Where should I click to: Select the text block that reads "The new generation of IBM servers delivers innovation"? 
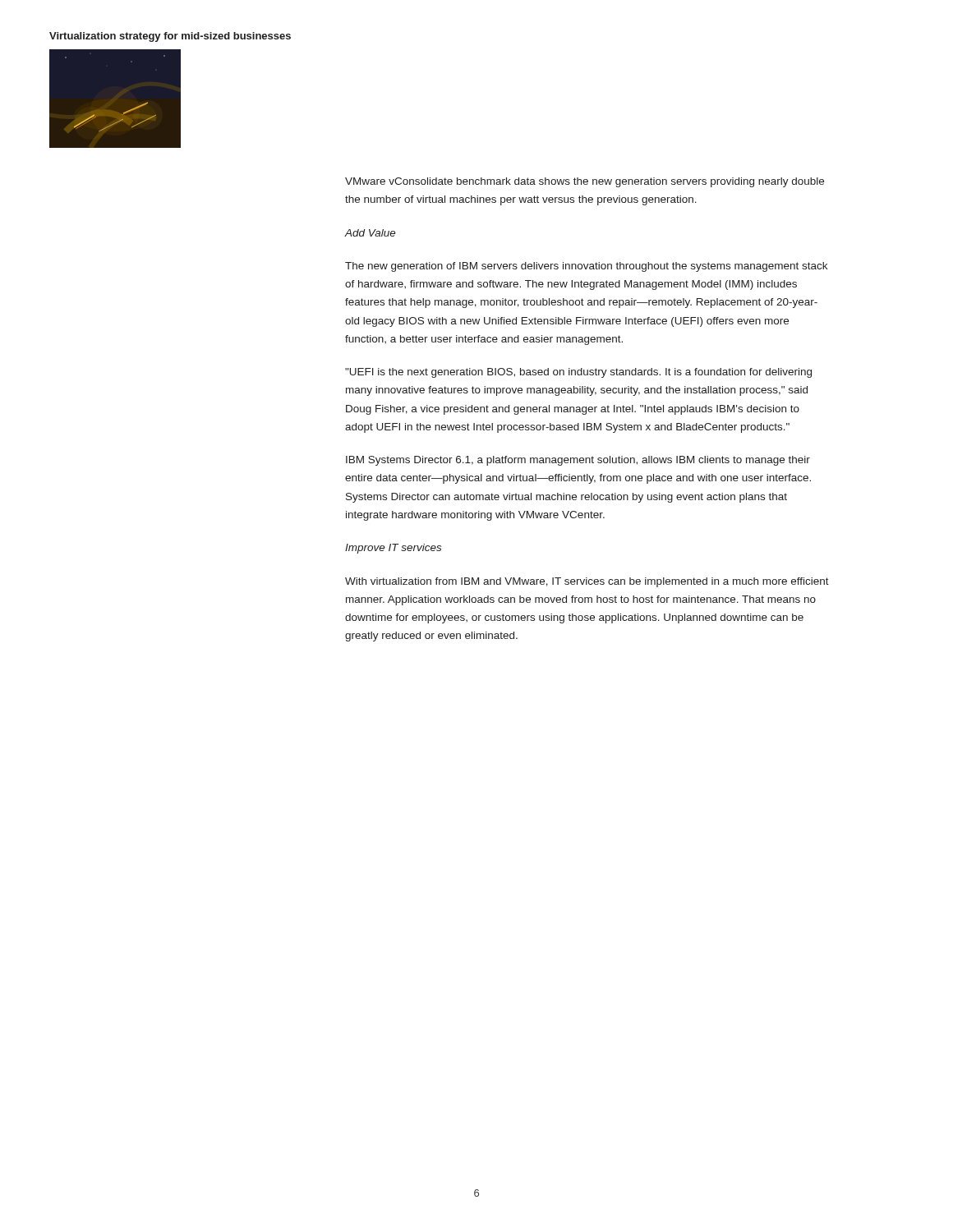[587, 303]
